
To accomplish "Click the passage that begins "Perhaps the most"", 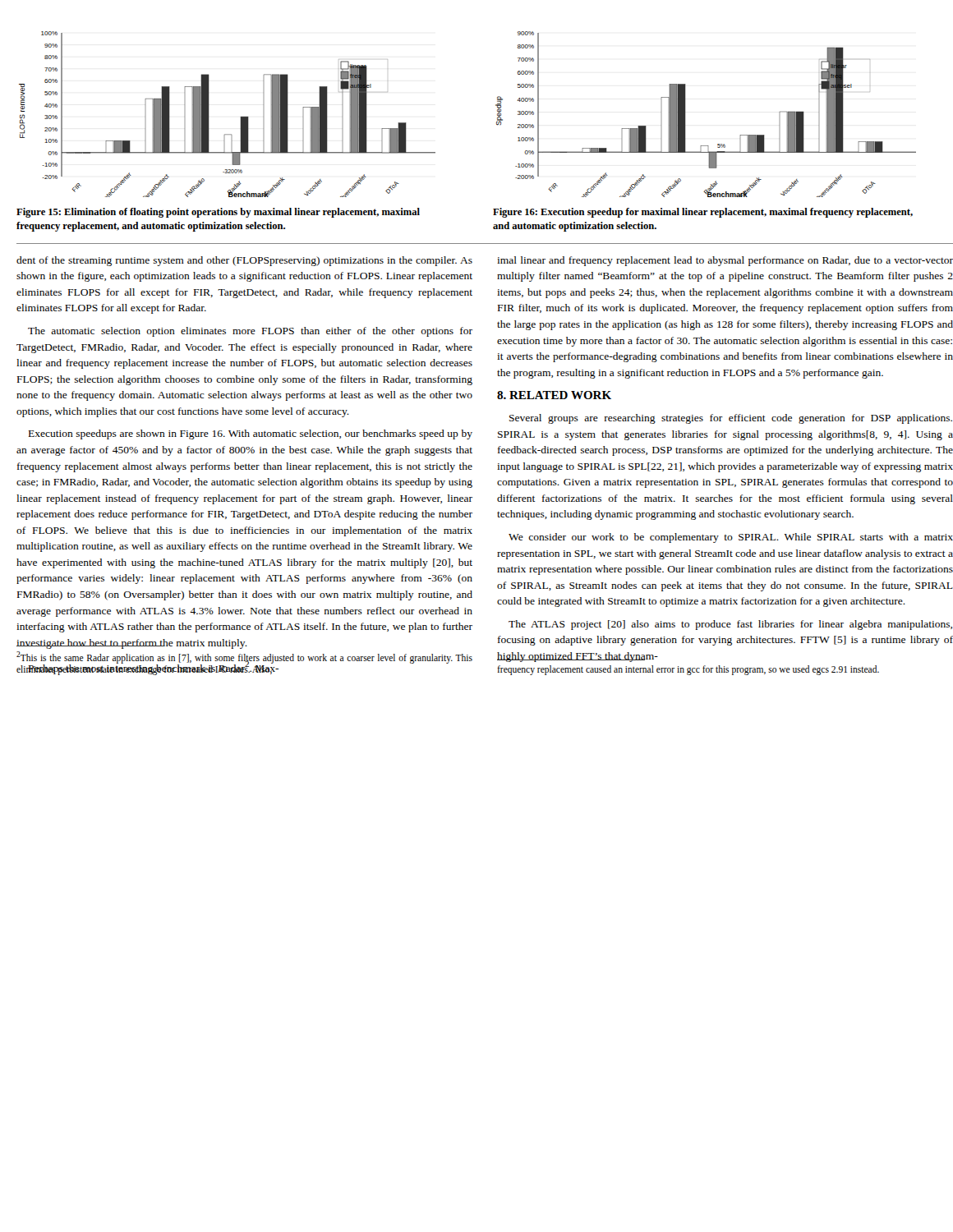I will point(153,667).
